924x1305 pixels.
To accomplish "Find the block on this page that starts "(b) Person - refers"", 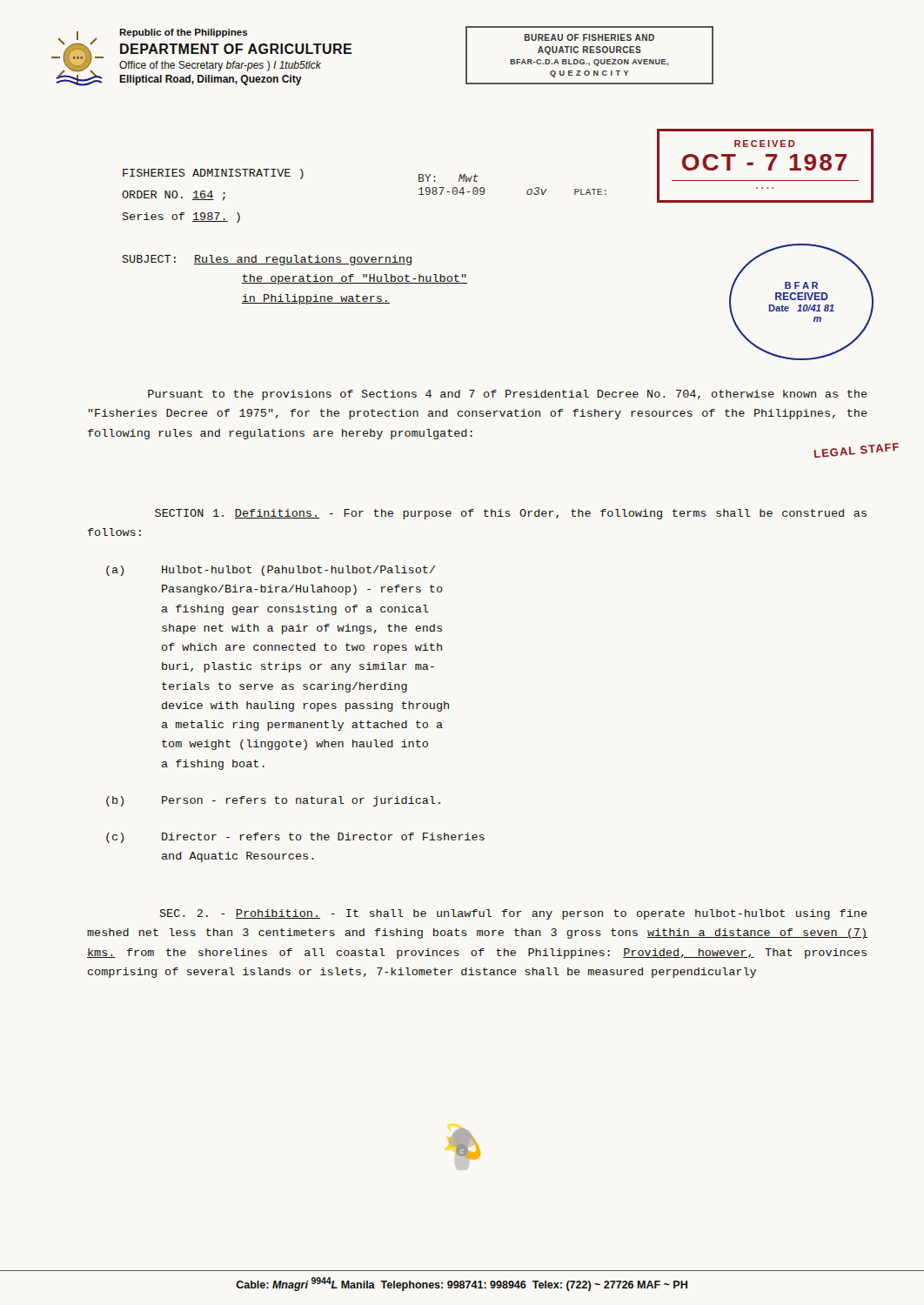I will (273, 801).
